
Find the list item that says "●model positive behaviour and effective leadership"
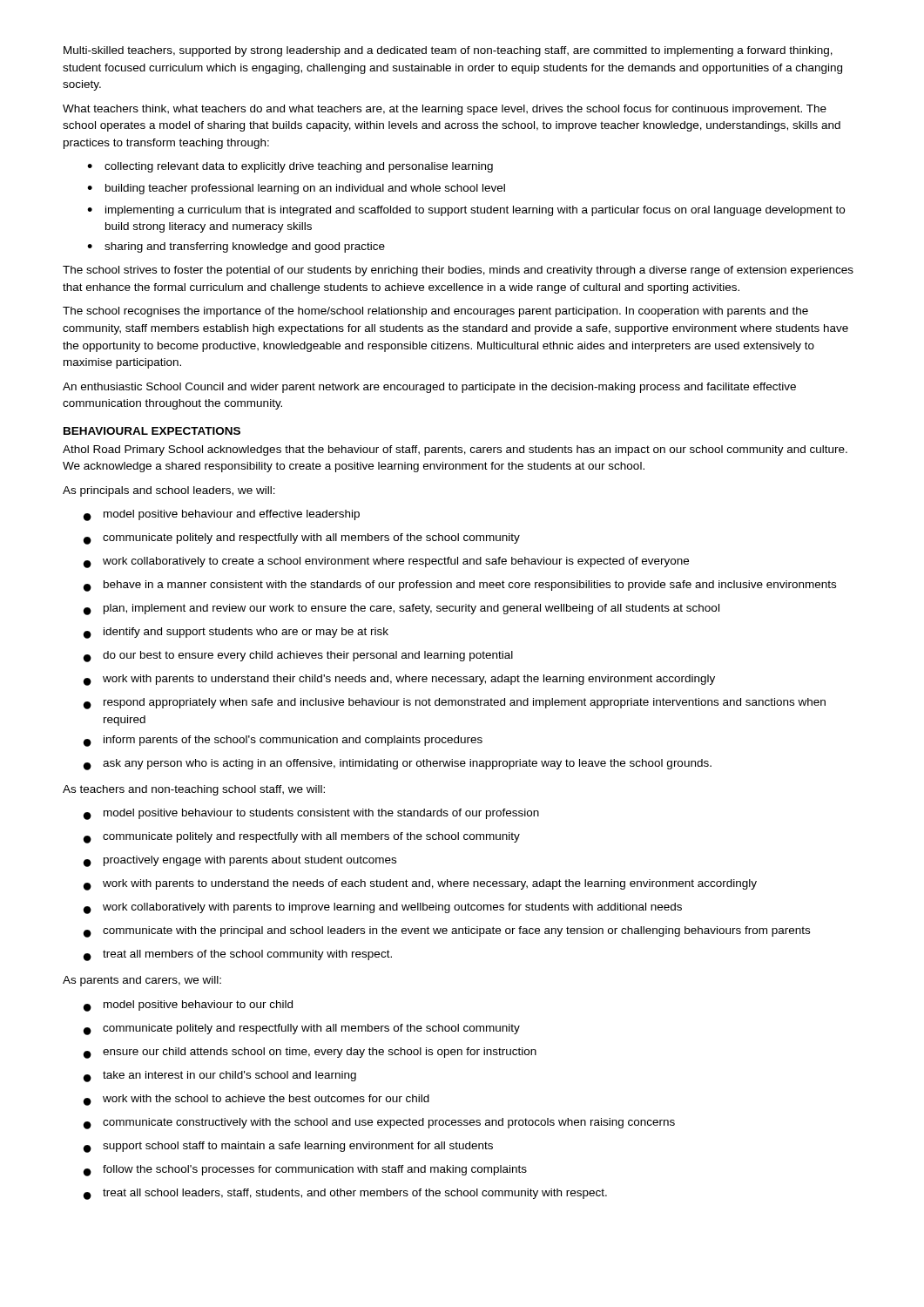pos(222,515)
